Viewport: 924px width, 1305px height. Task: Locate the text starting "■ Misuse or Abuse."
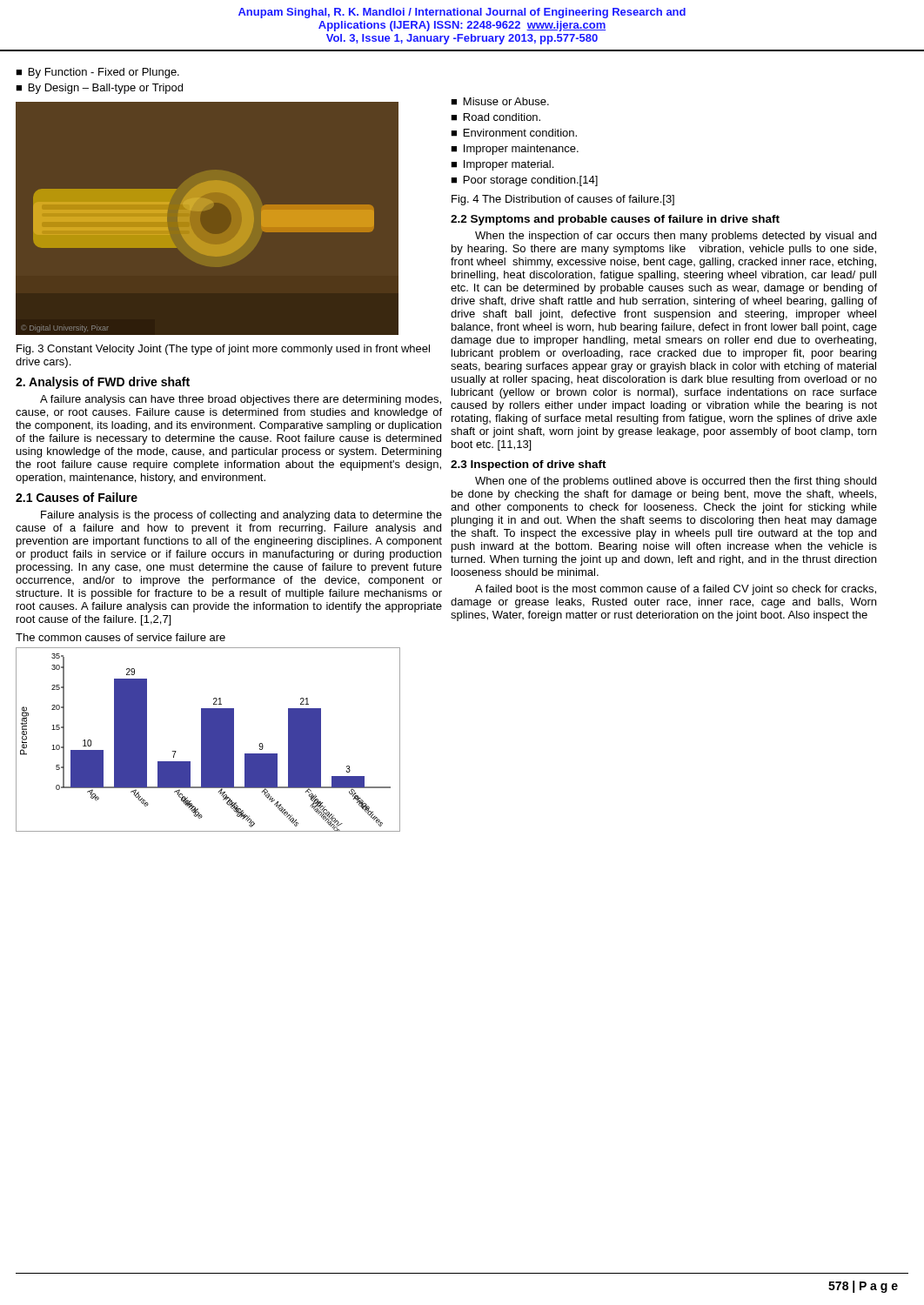500,102
